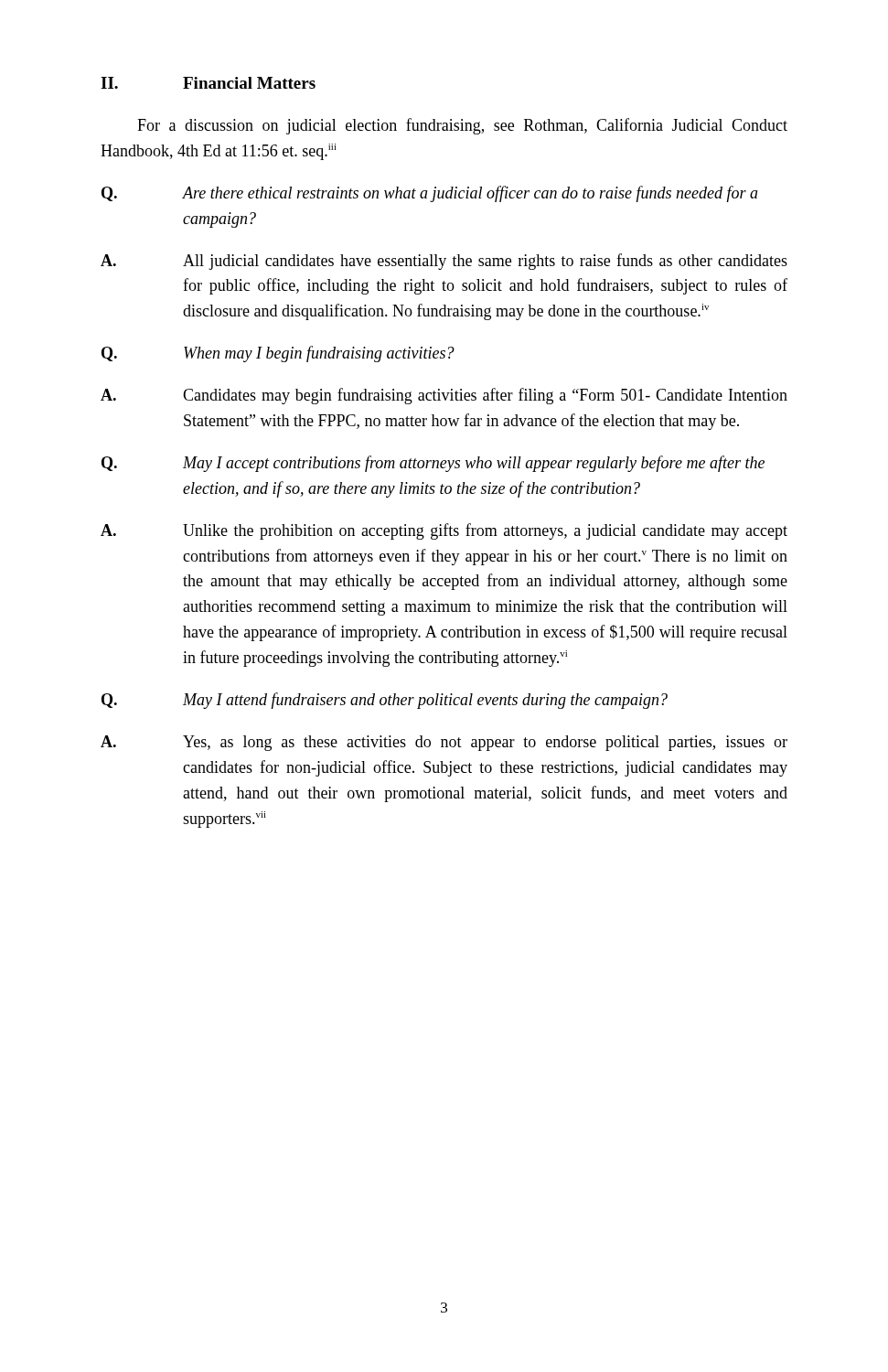The image size is (888, 1372).
Task: Select the block starting "A. Unlike the prohibition"
Action: point(444,595)
